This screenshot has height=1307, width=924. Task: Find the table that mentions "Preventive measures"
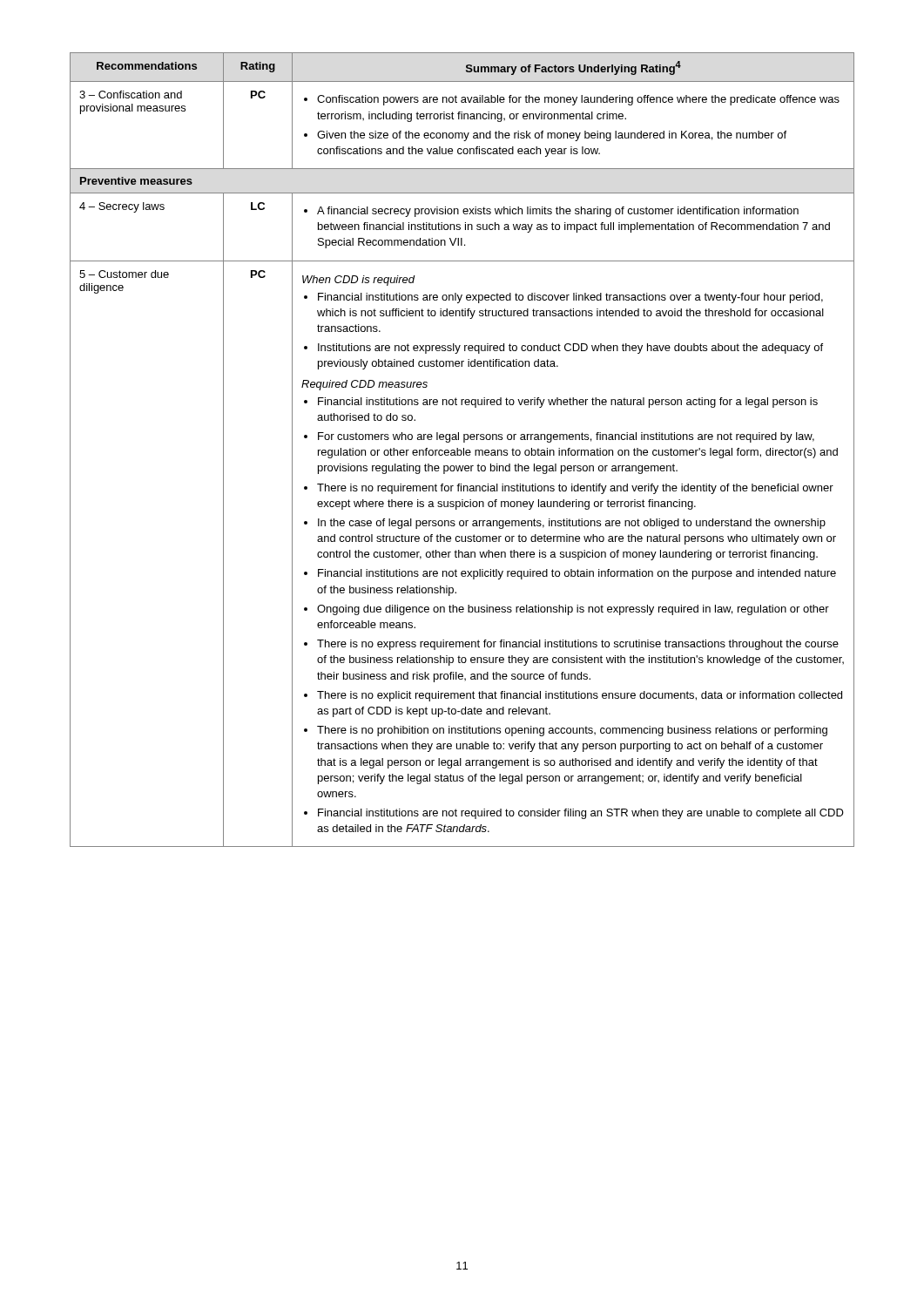[x=462, y=450]
